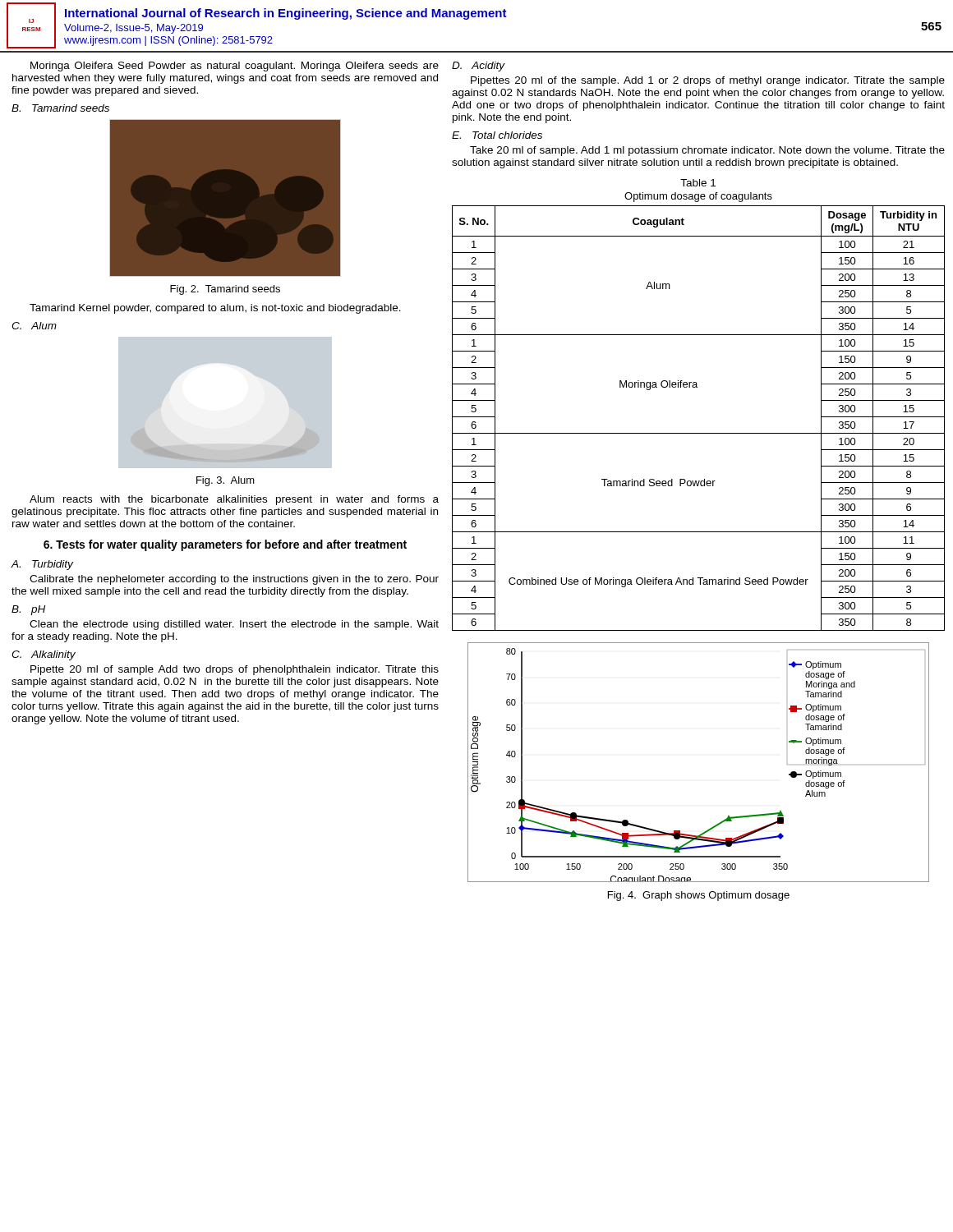The height and width of the screenshot is (1232, 953).
Task: Select the caption that says "Fig. 2. Tamarind seeds"
Action: [225, 289]
